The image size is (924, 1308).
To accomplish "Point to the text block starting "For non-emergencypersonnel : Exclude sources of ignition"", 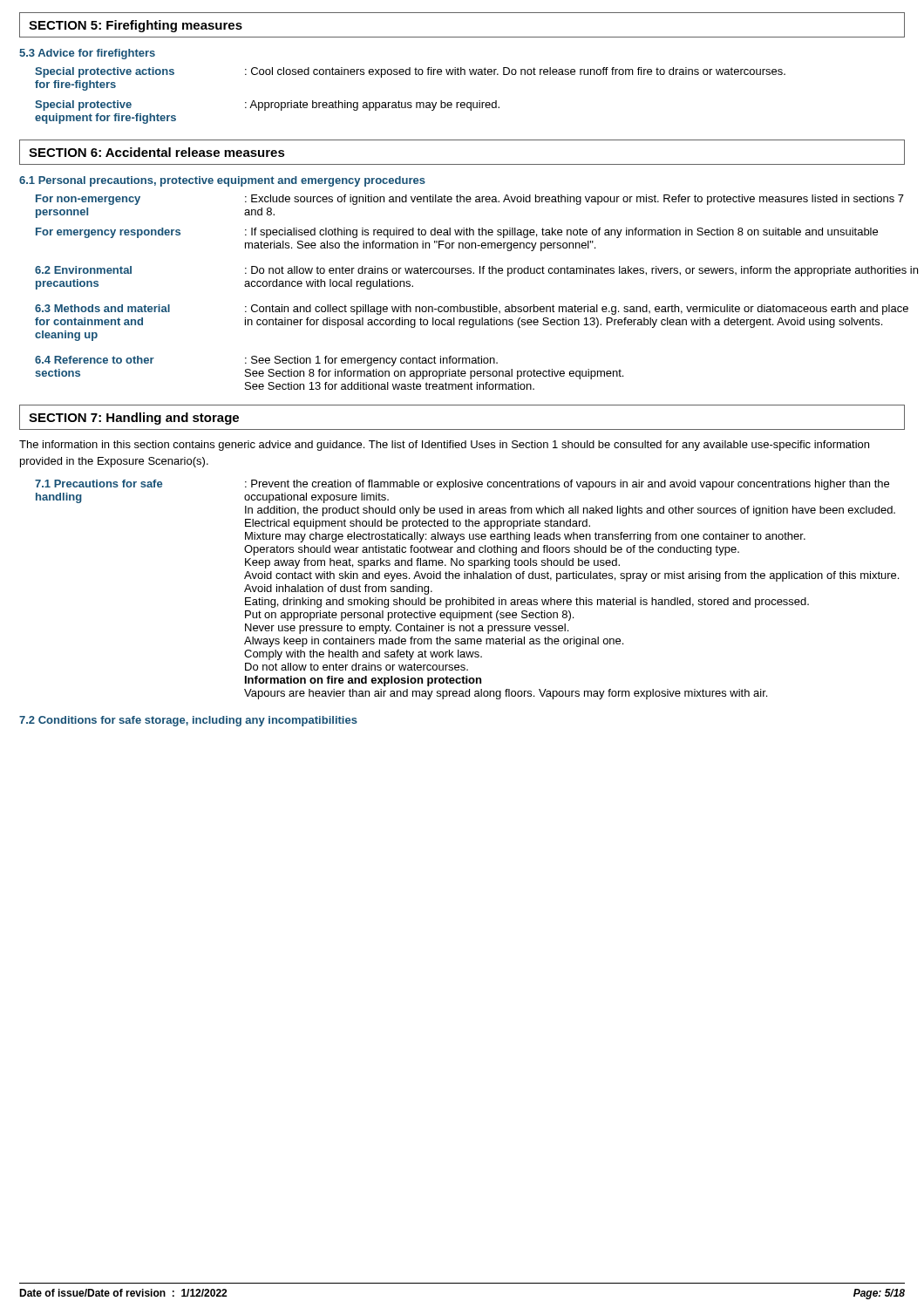I will pyautogui.click(x=478, y=208).
